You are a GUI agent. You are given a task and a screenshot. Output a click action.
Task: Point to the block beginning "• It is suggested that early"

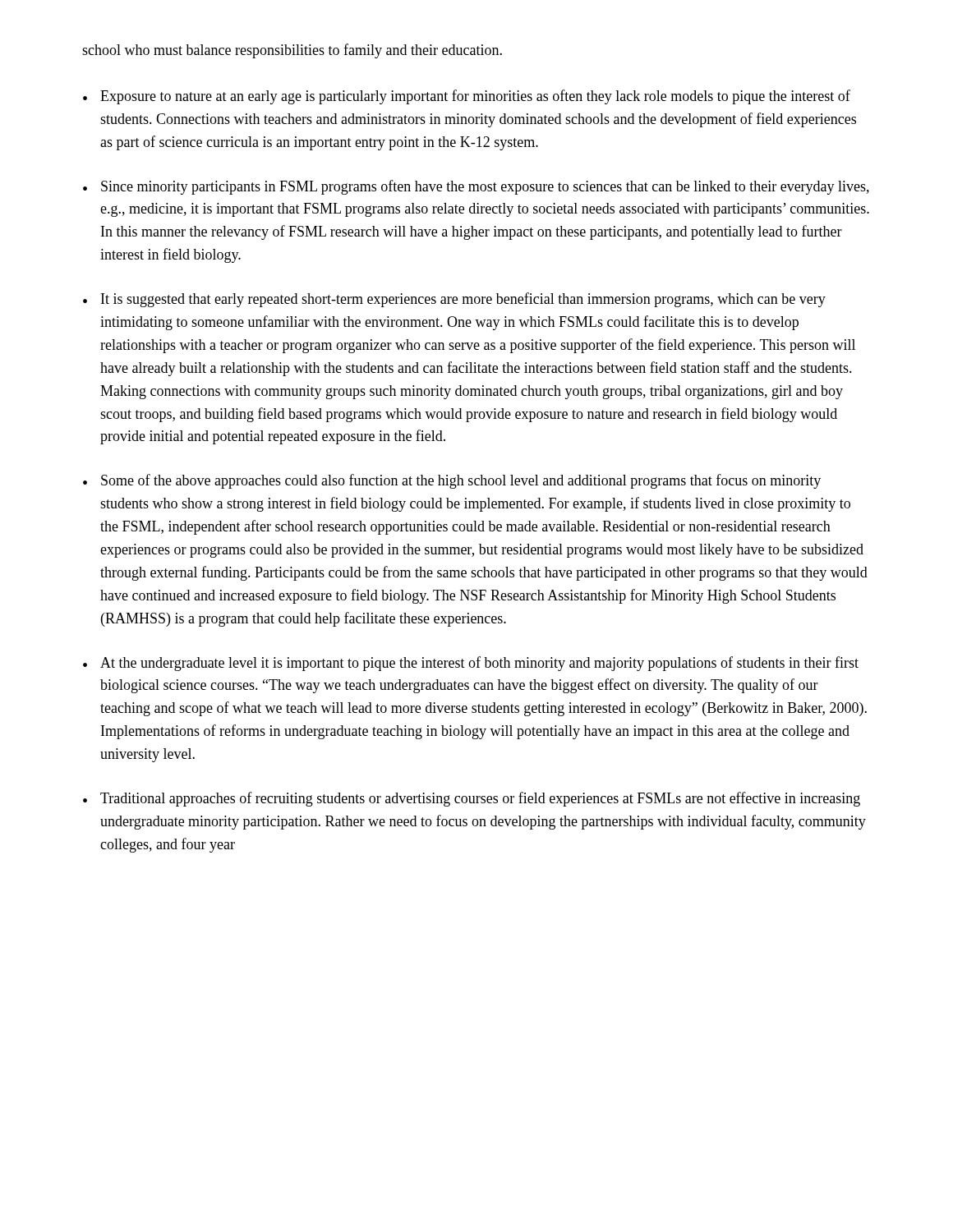[476, 369]
